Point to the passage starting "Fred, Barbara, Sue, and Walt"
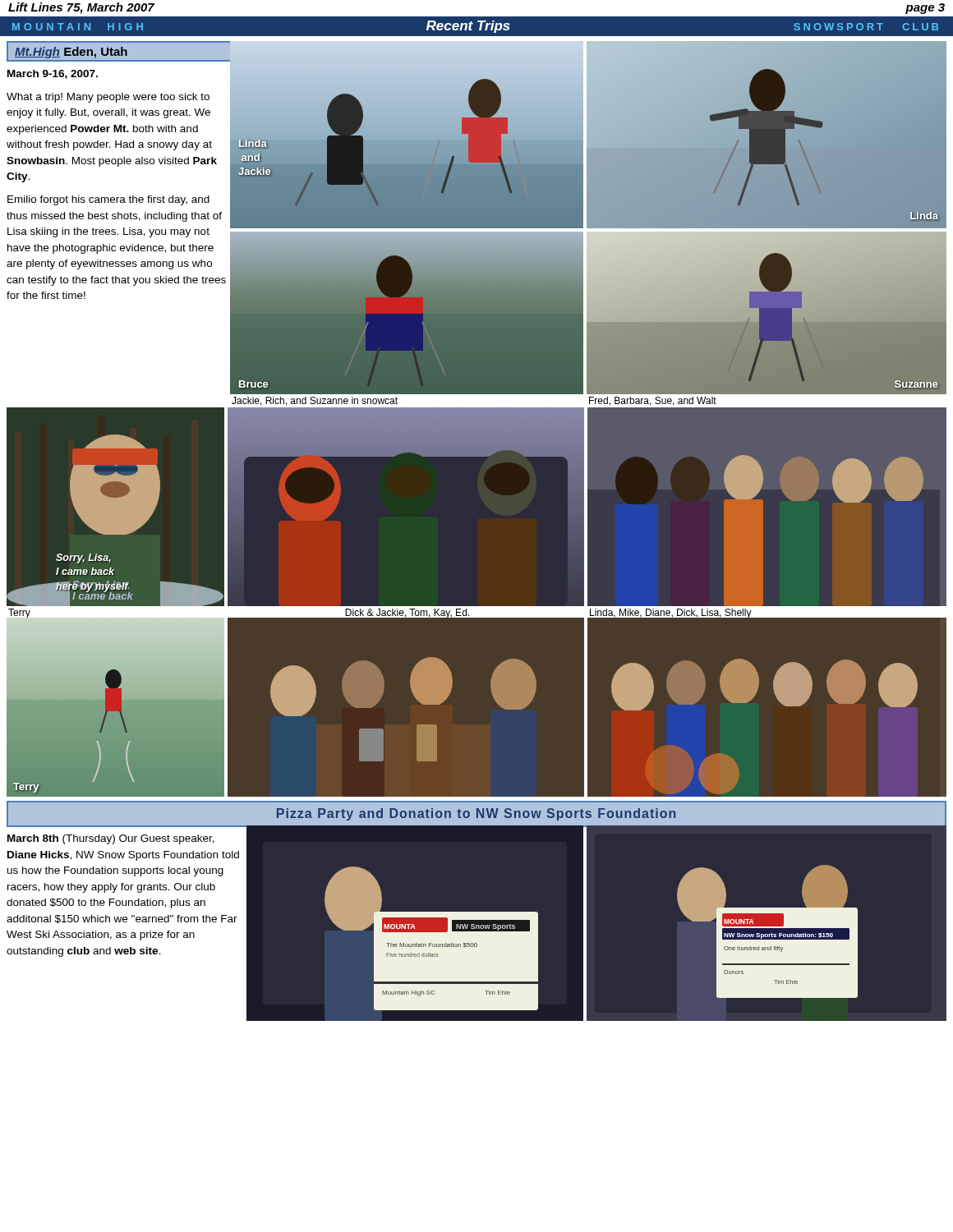The width and height of the screenshot is (953, 1232). coord(652,401)
